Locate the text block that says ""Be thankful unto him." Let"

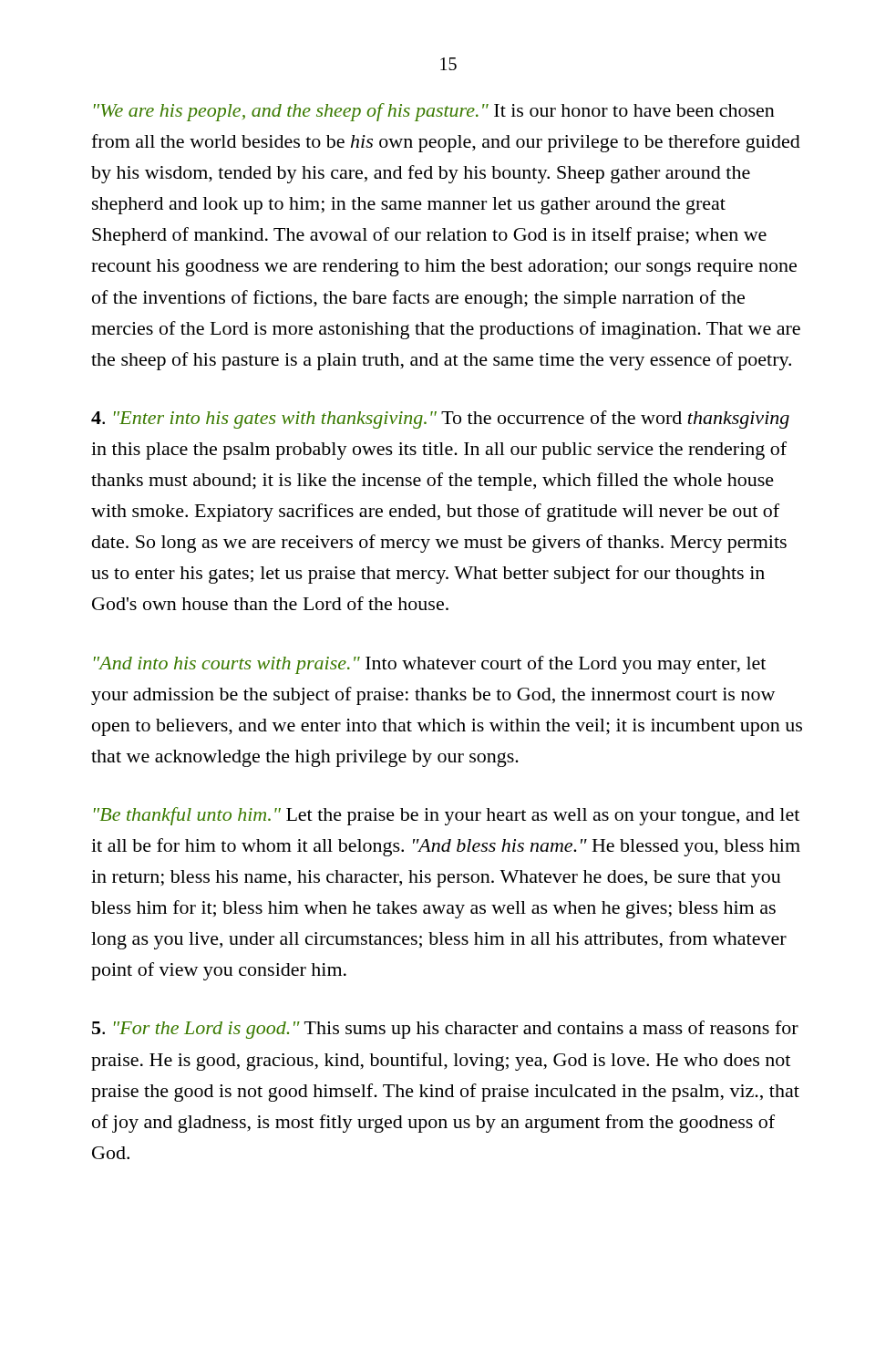click(x=446, y=892)
